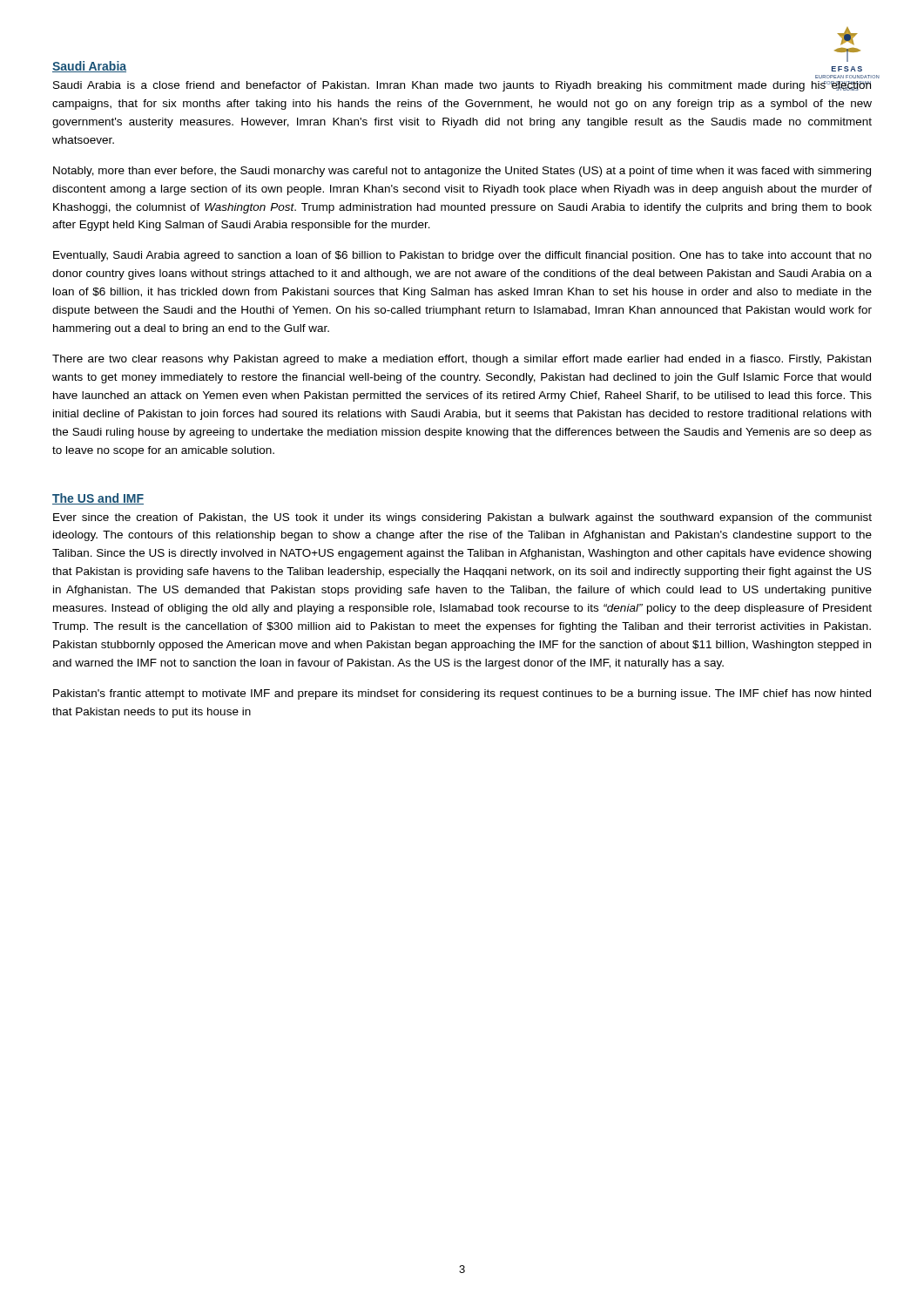
Task: Find the text starting "Ever since the creation of Pakistan, the"
Action: [x=462, y=590]
